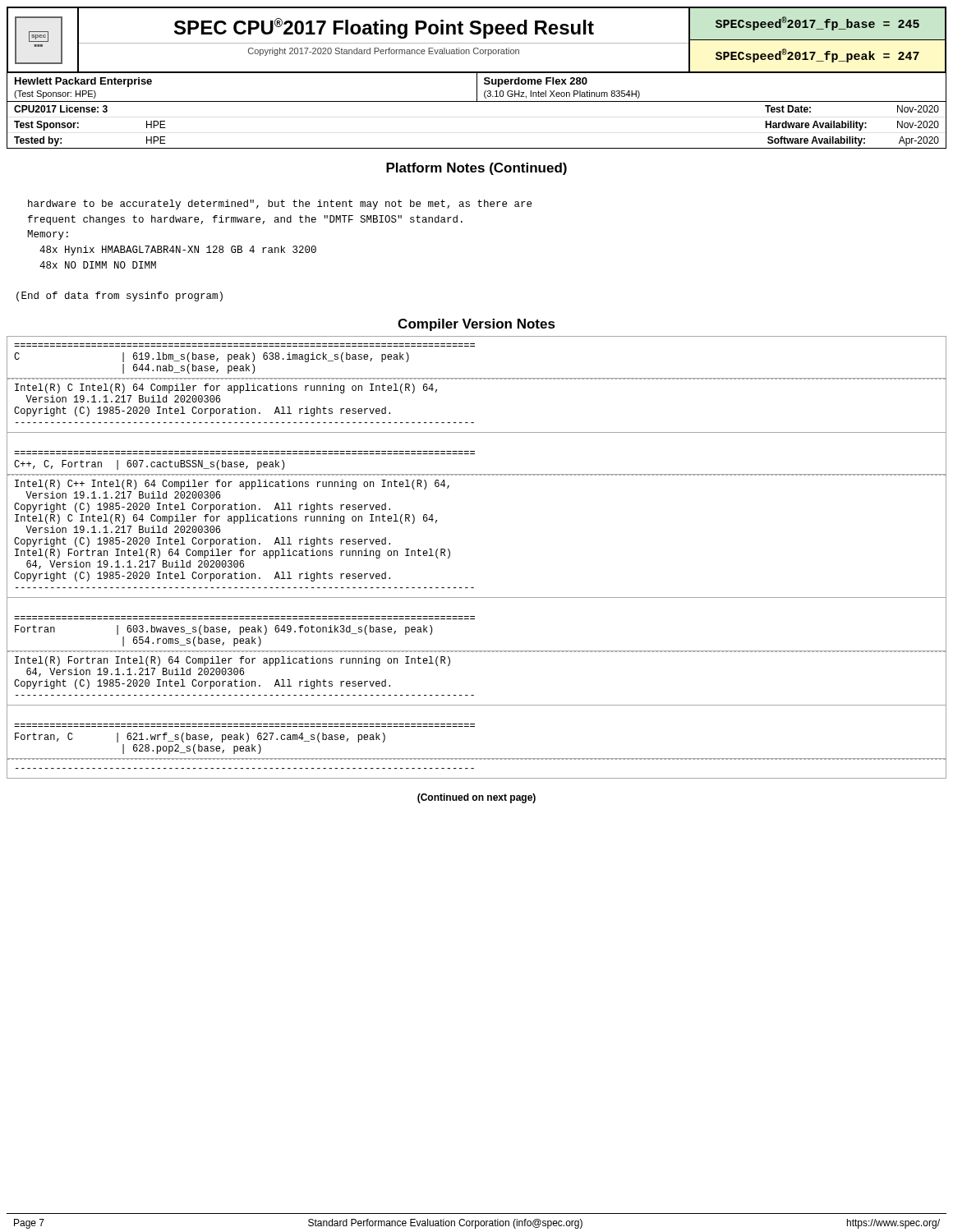Point to the block beginning "Intel(R) Fortran Intel(R)"

(245, 678)
